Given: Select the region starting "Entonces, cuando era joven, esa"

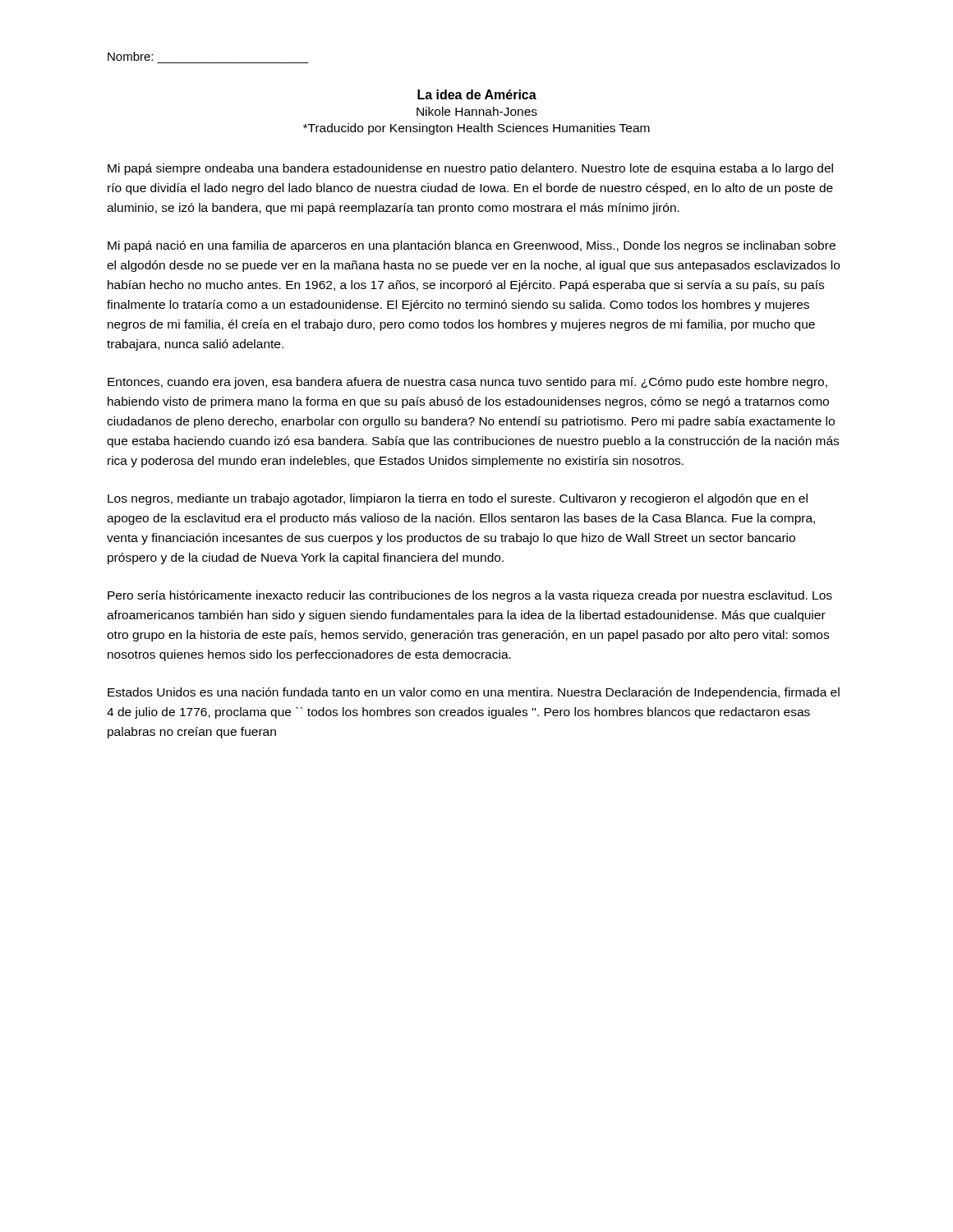Looking at the screenshot, I should pyautogui.click(x=473, y=421).
